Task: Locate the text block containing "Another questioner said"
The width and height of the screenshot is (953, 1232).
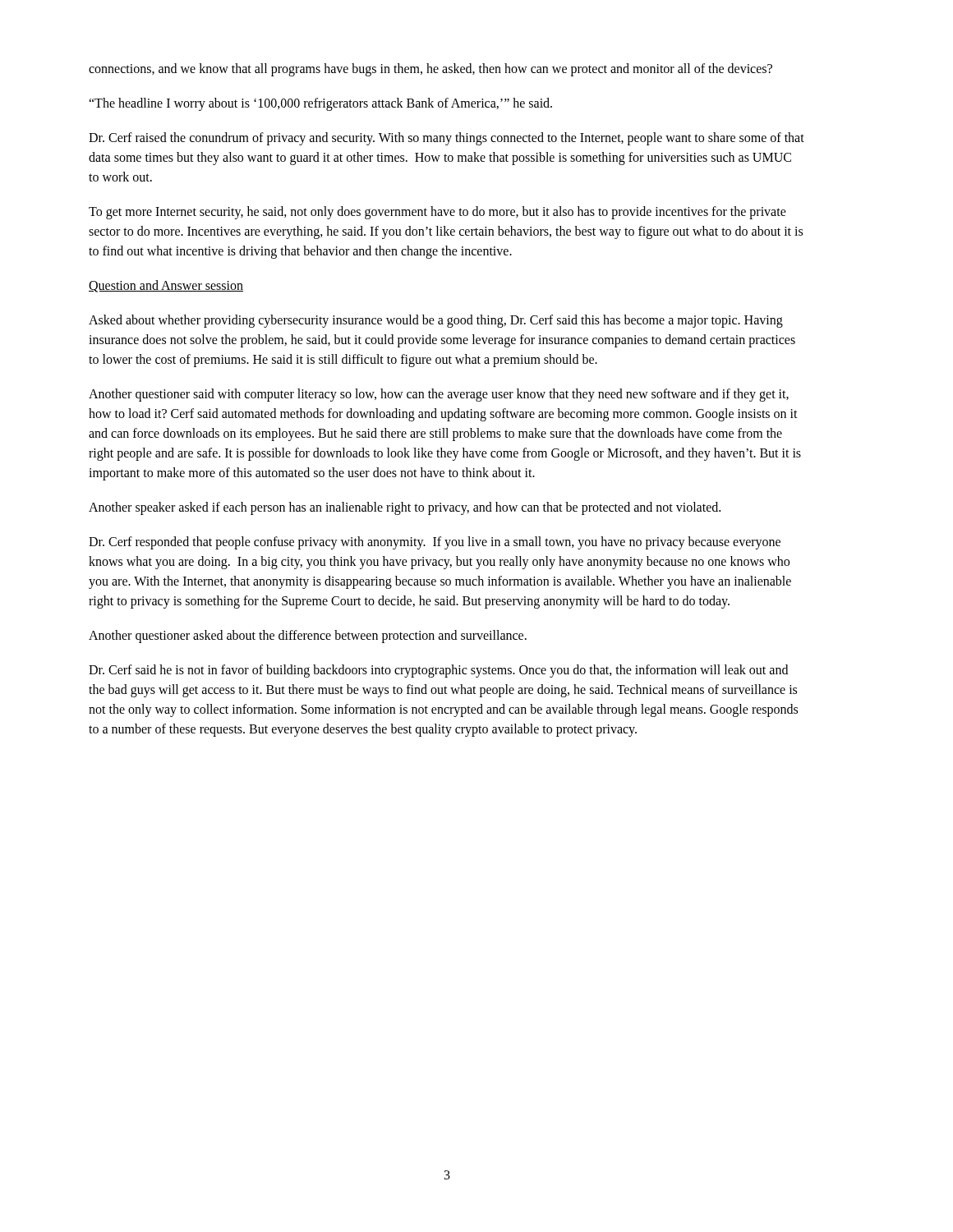Action: (445, 433)
